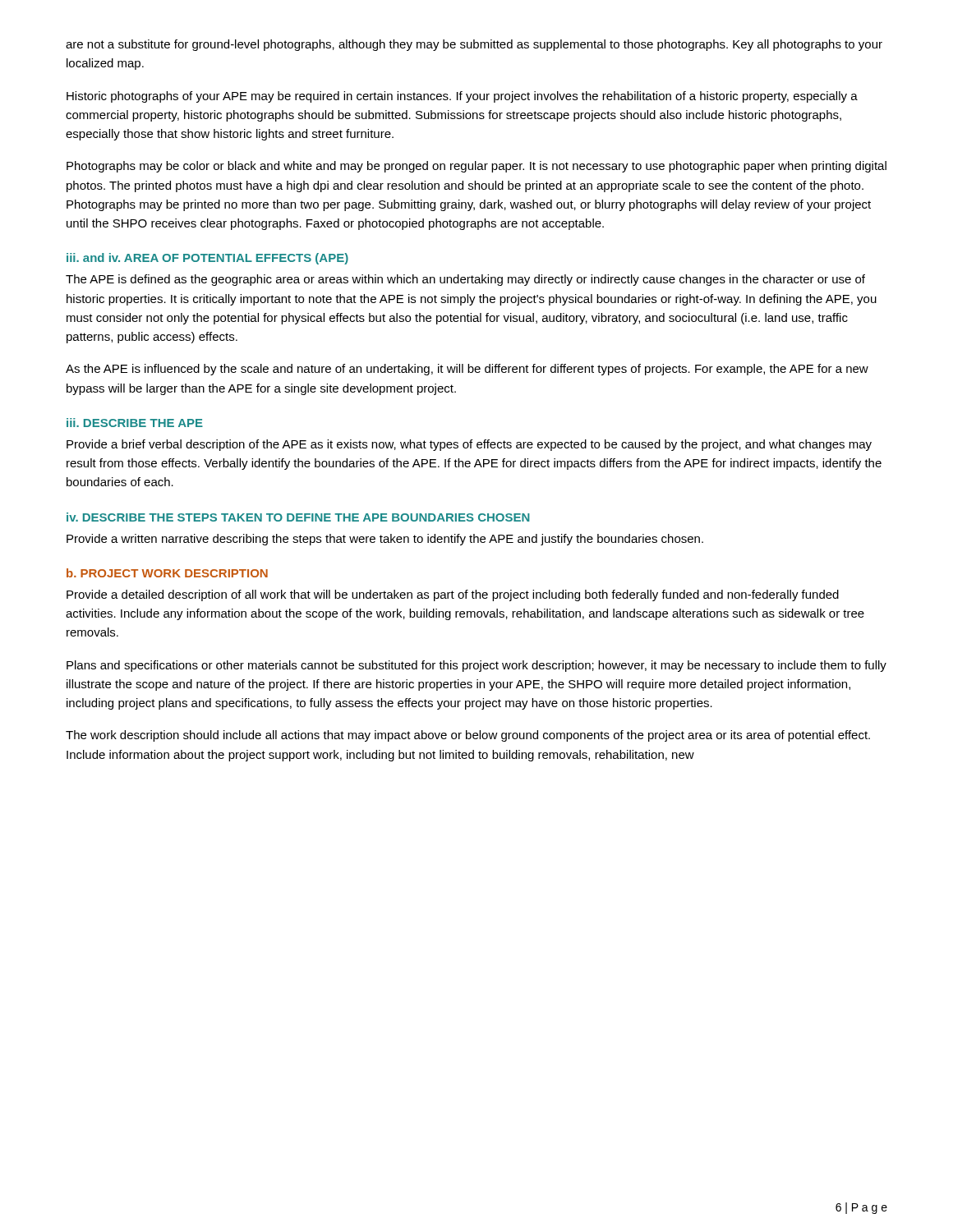Select the block starting "b. PROJECT WORK DESCRIPTION"
Image resolution: width=953 pixels, height=1232 pixels.
[x=167, y=573]
